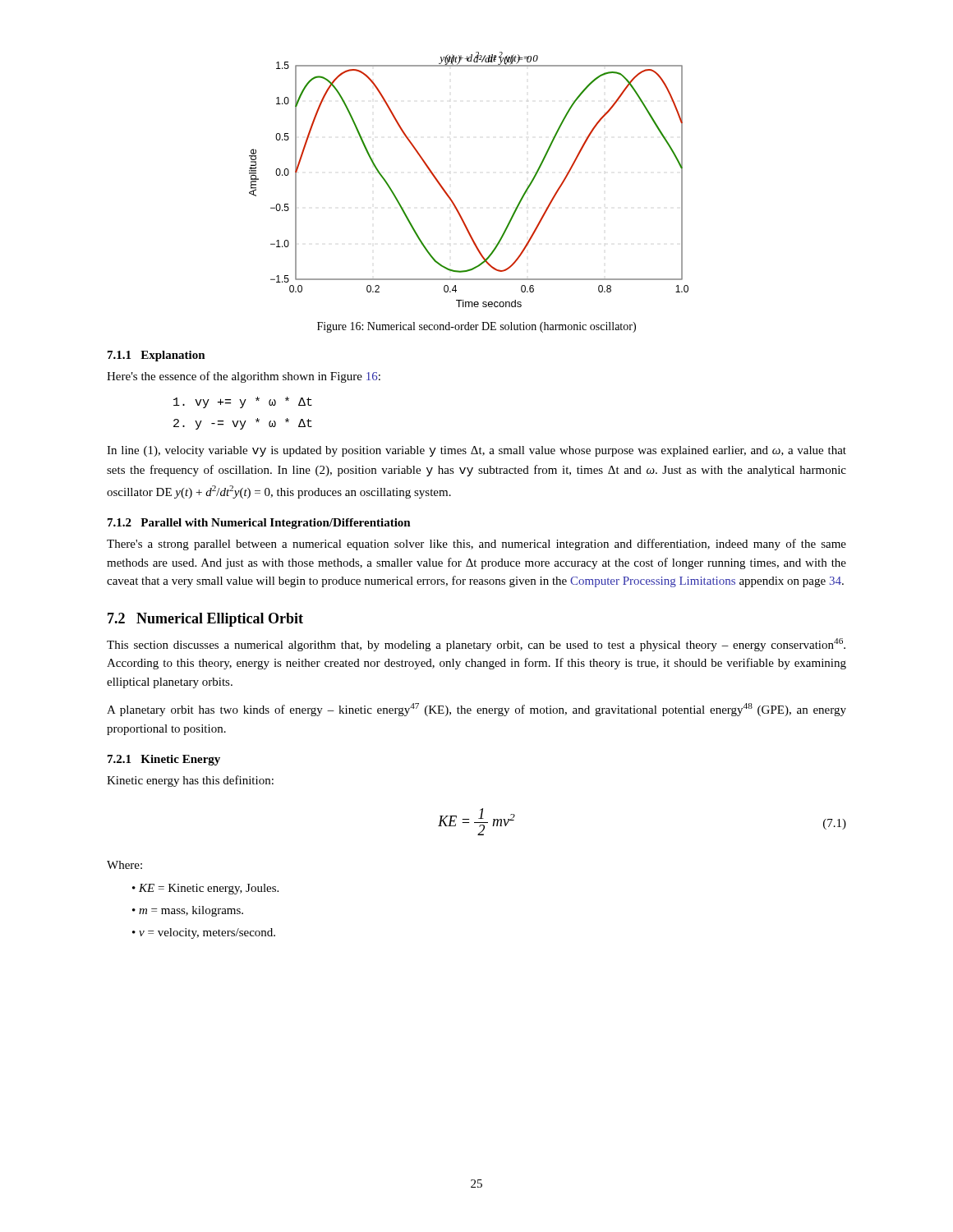Click where it says "Figure 16: Numerical second-order DE solution (harmonic oscillator)"
The width and height of the screenshot is (953, 1232).
pyautogui.click(x=476, y=326)
